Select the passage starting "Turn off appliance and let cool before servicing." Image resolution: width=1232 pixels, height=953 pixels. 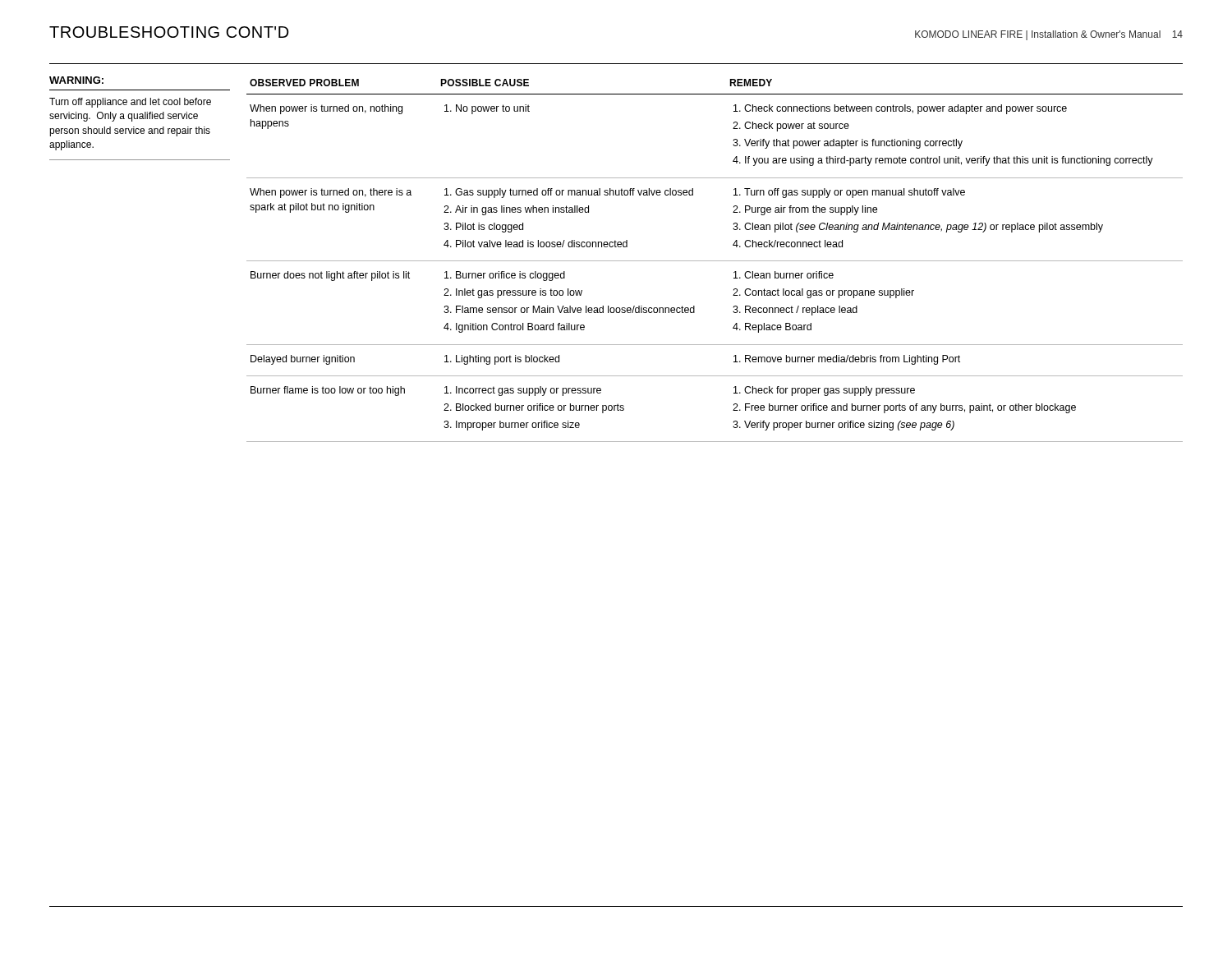tap(130, 123)
